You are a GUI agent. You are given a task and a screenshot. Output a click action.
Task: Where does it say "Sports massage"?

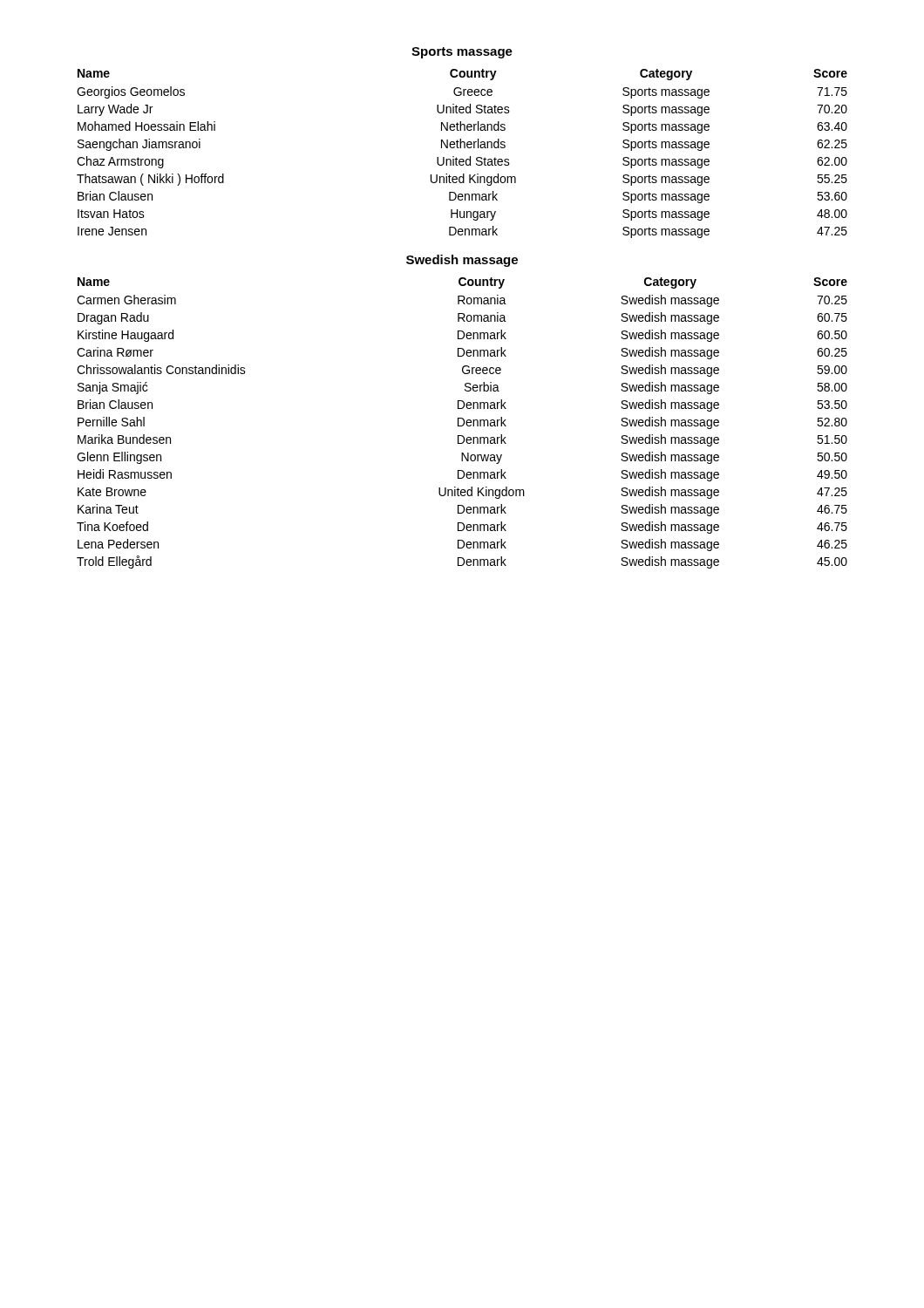(x=462, y=51)
